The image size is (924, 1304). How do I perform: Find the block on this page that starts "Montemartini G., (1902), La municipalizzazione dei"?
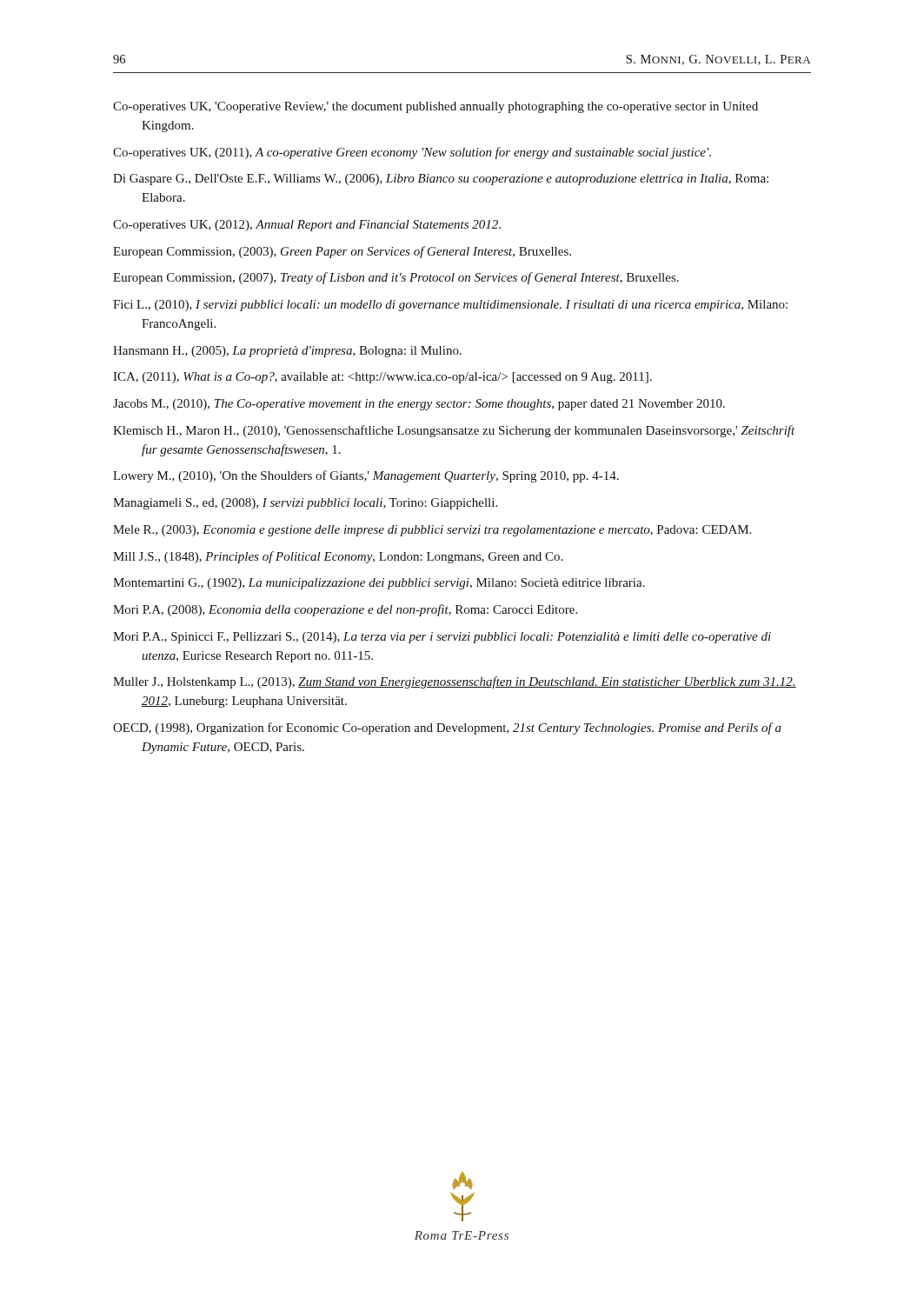[x=379, y=583]
